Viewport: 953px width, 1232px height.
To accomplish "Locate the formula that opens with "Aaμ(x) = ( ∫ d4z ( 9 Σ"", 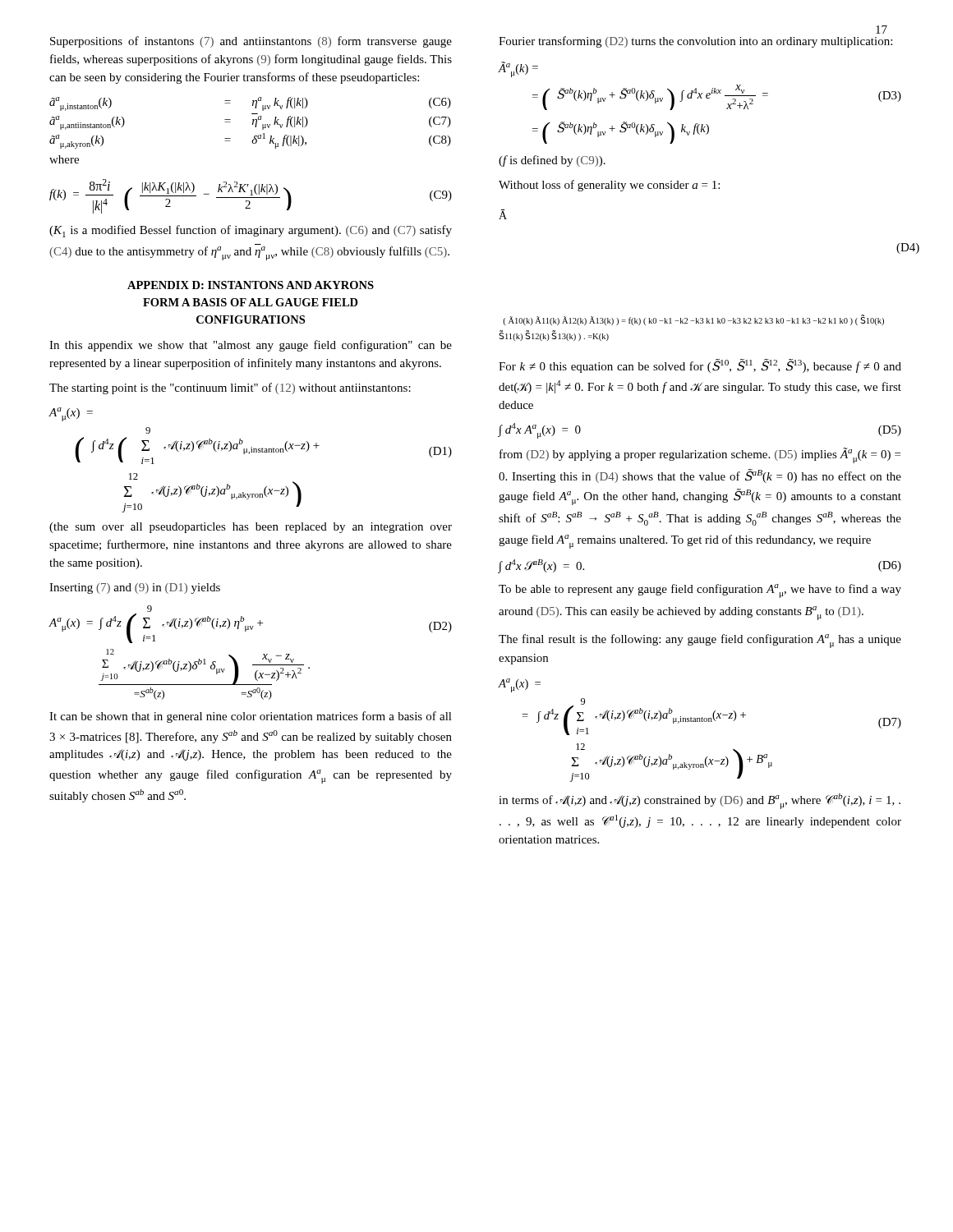I will point(251,459).
